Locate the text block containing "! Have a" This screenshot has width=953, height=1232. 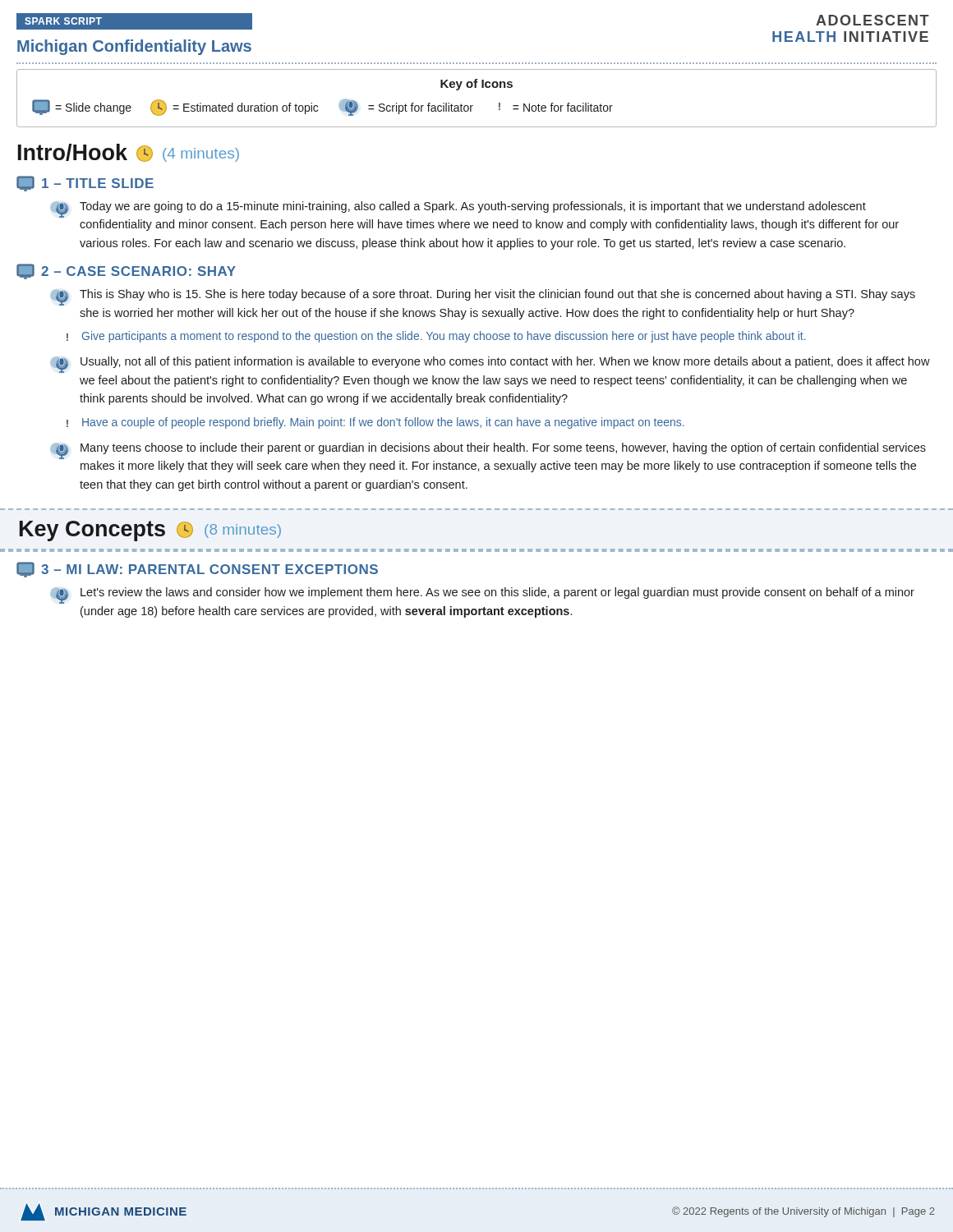pos(497,423)
